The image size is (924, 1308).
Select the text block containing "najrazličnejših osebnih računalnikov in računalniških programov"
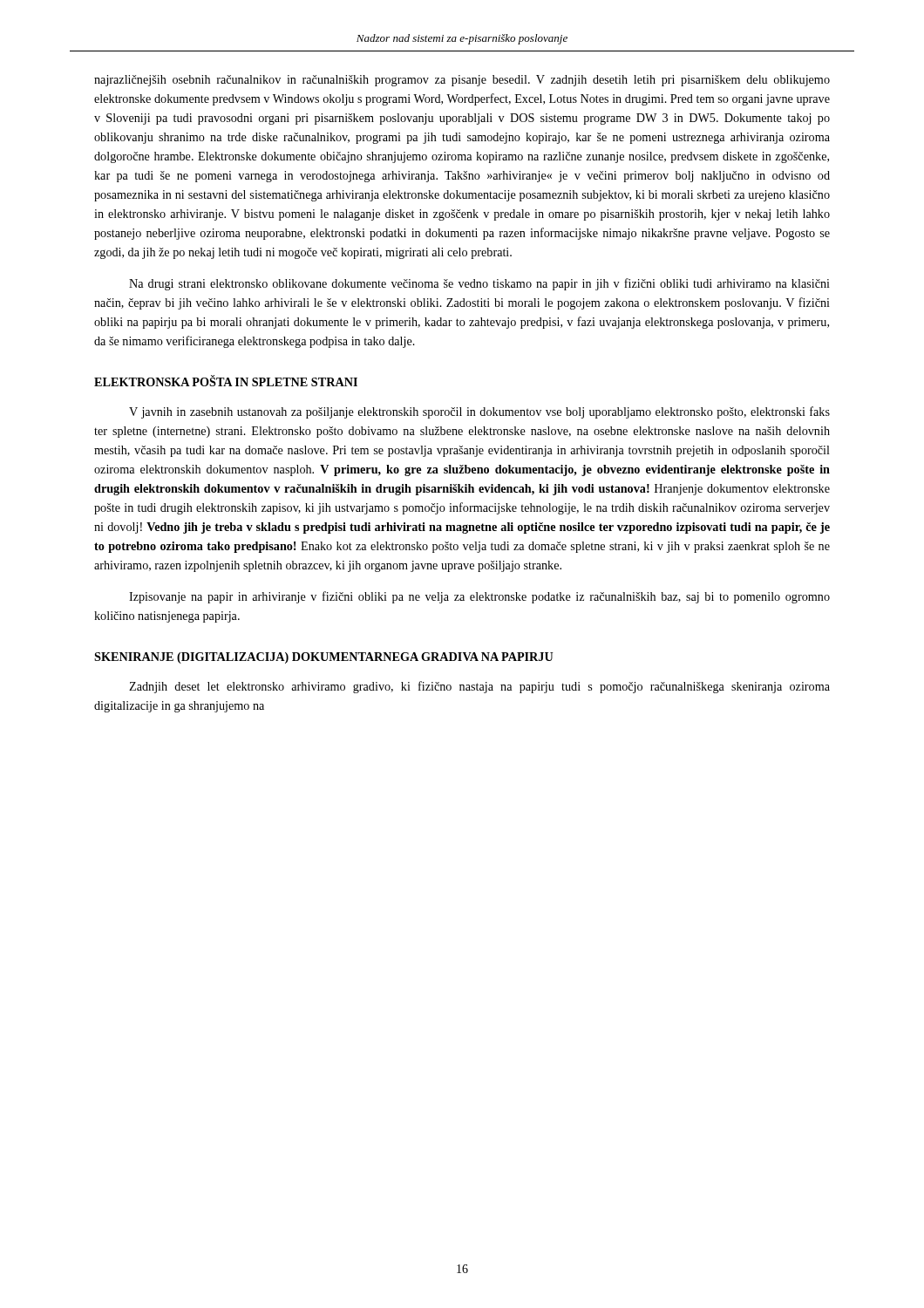coord(462,166)
